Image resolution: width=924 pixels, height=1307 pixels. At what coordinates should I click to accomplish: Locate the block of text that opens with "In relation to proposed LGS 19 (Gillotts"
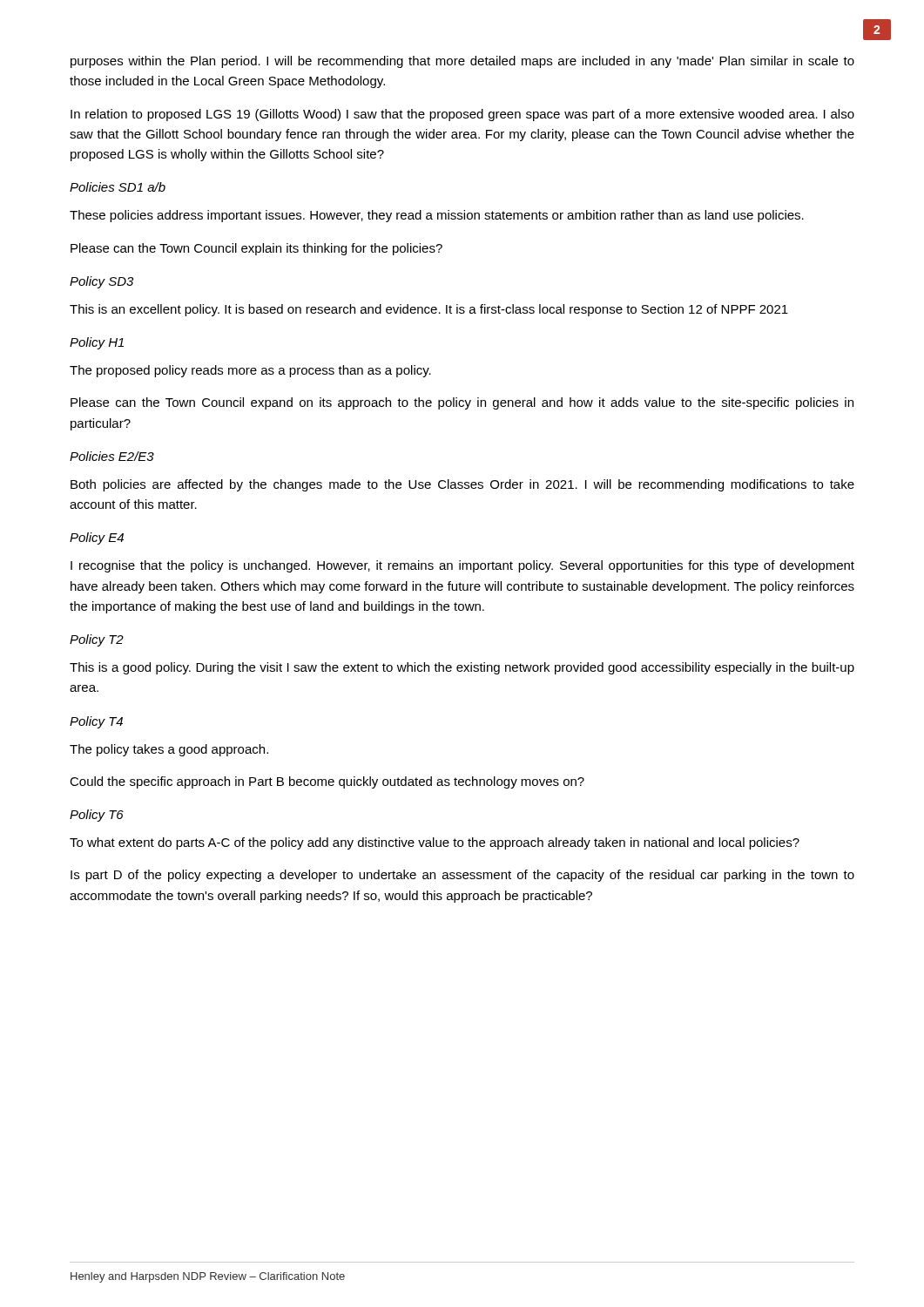tap(462, 134)
